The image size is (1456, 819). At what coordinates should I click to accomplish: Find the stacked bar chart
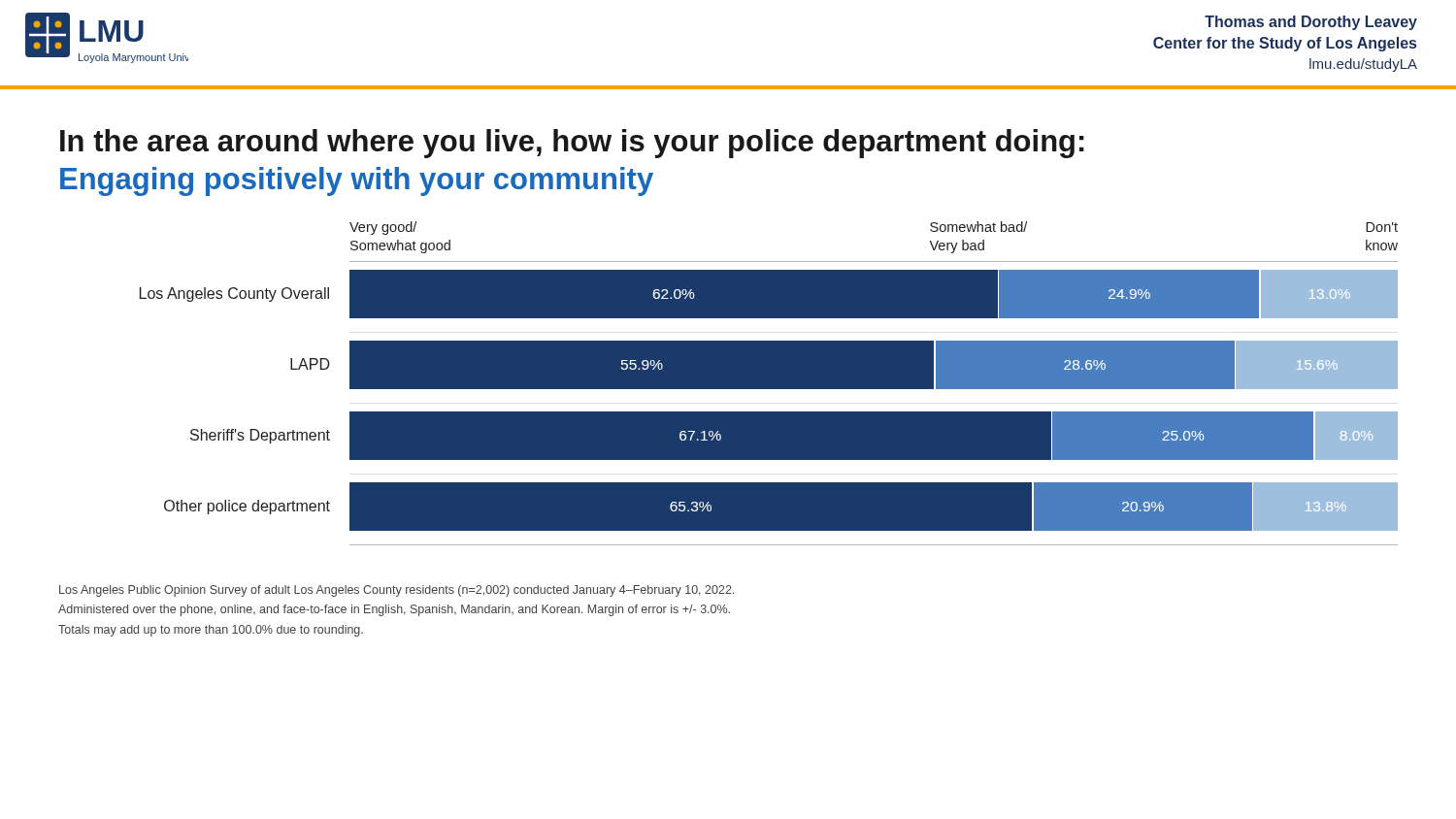pyautogui.click(x=728, y=371)
